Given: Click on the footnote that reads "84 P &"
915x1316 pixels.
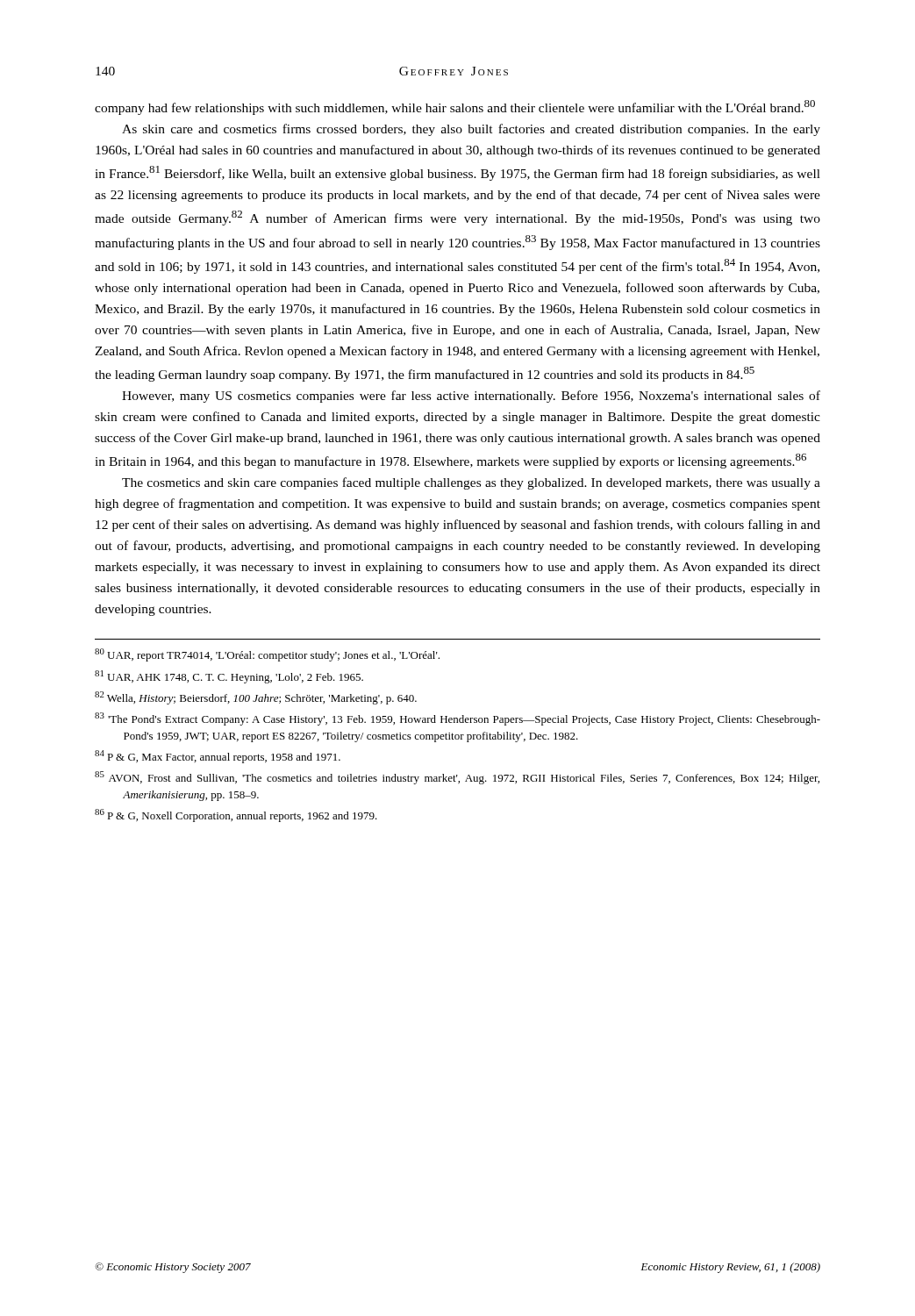Looking at the screenshot, I should (218, 756).
